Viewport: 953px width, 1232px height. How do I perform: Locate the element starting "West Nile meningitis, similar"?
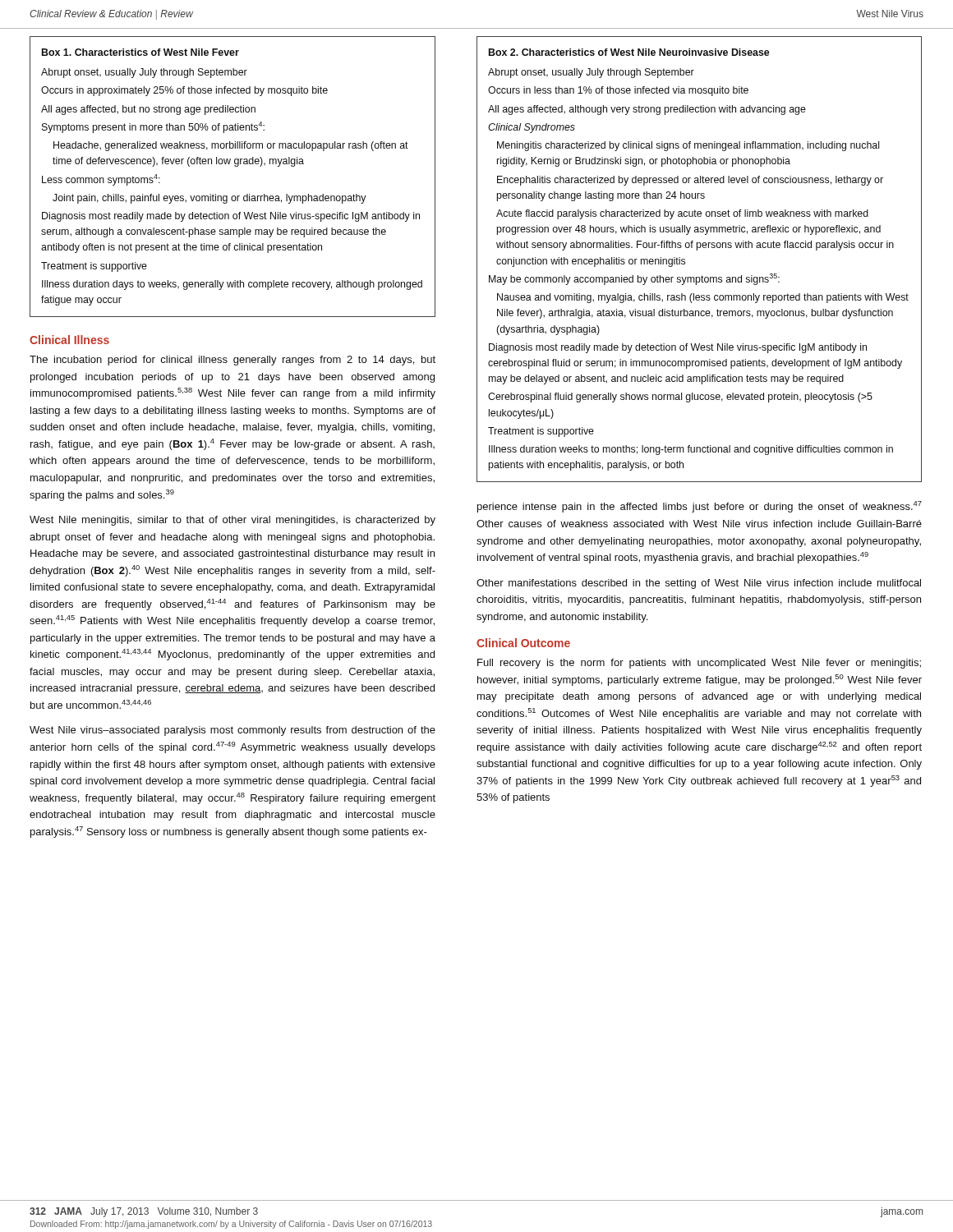tap(232, 612)
